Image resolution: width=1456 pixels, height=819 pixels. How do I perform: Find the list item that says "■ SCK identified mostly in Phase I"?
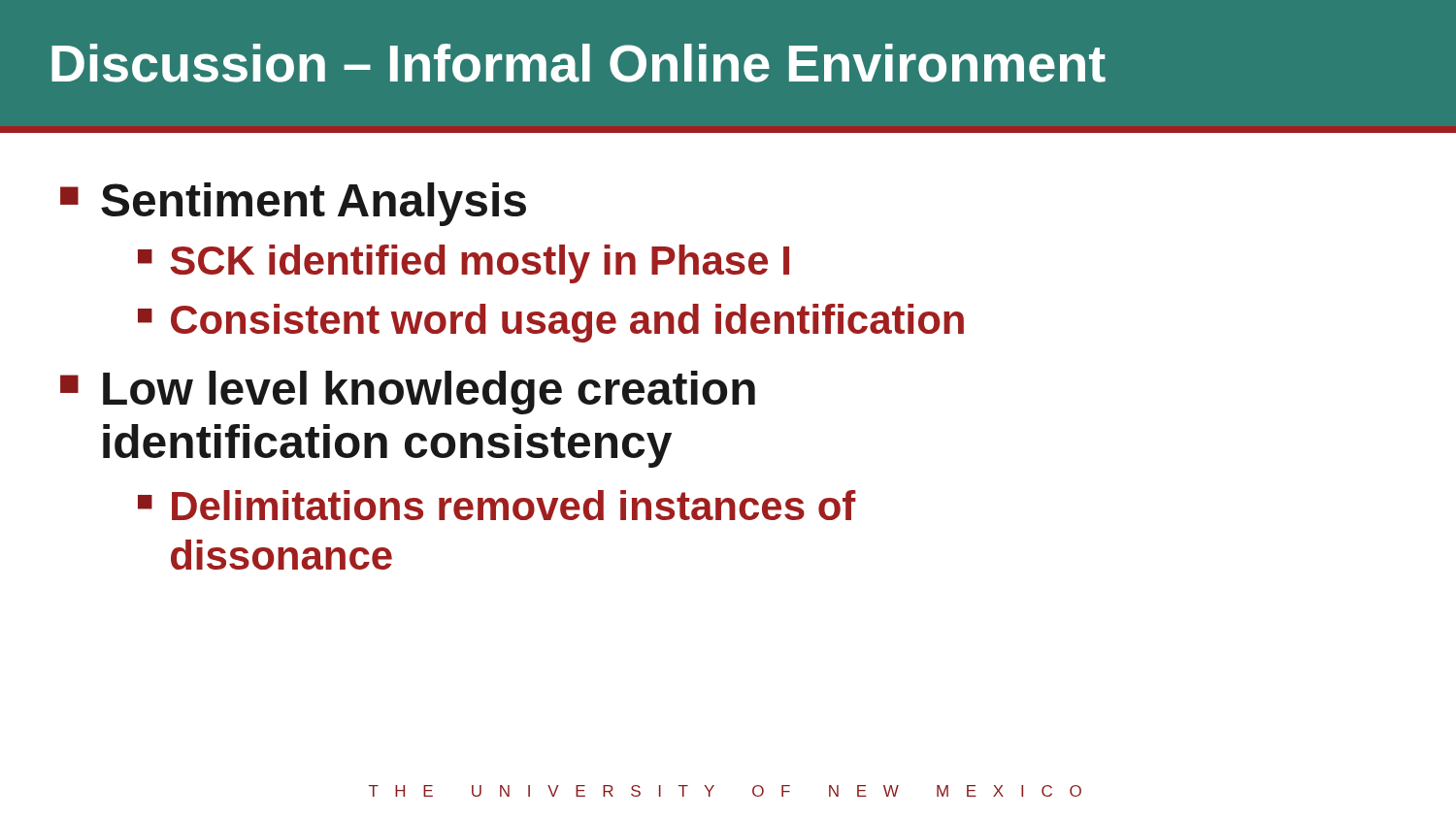[x=464, y=261]
